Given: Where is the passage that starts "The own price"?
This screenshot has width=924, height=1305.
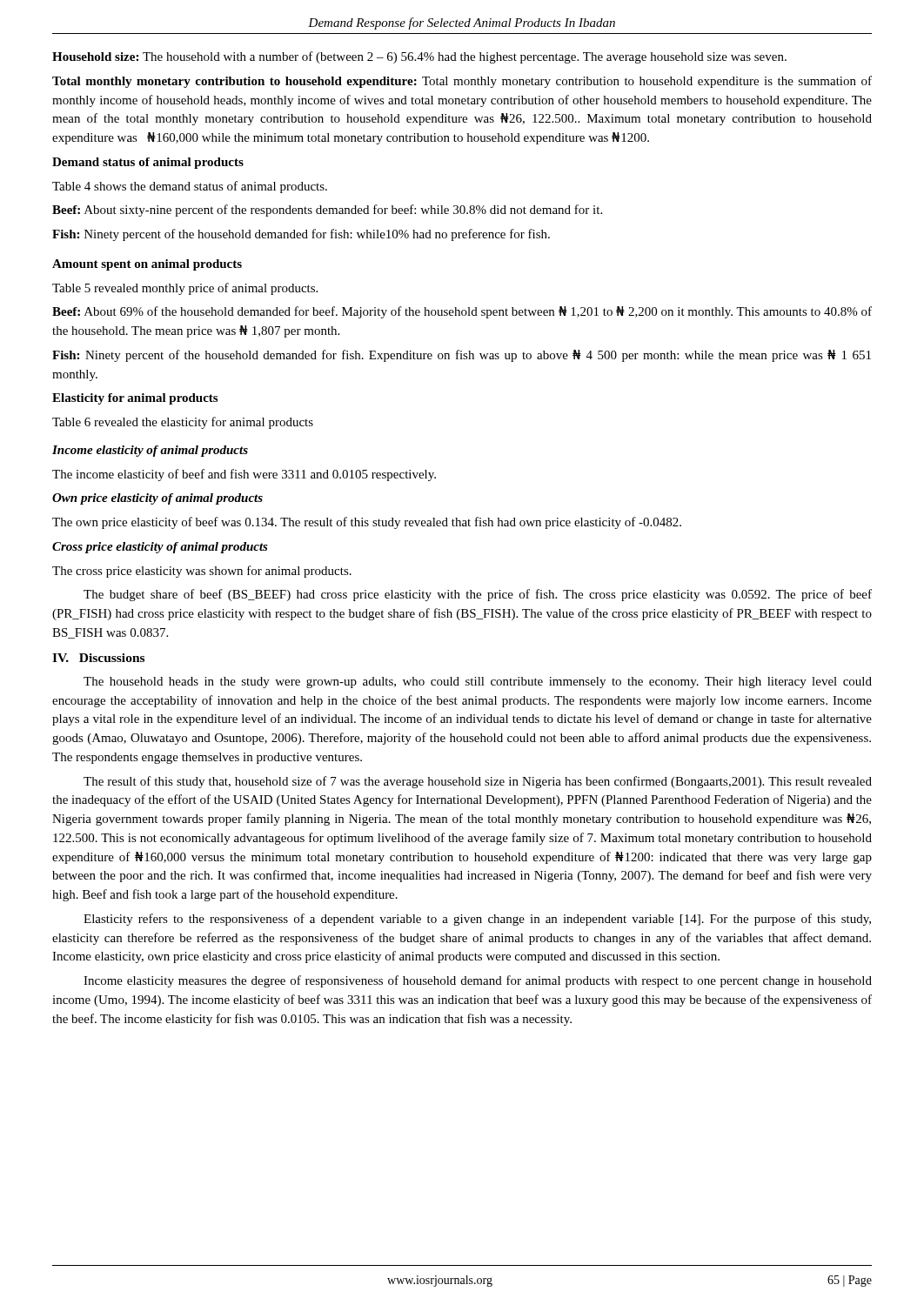Looking at the screenshot, I should 462,523.
